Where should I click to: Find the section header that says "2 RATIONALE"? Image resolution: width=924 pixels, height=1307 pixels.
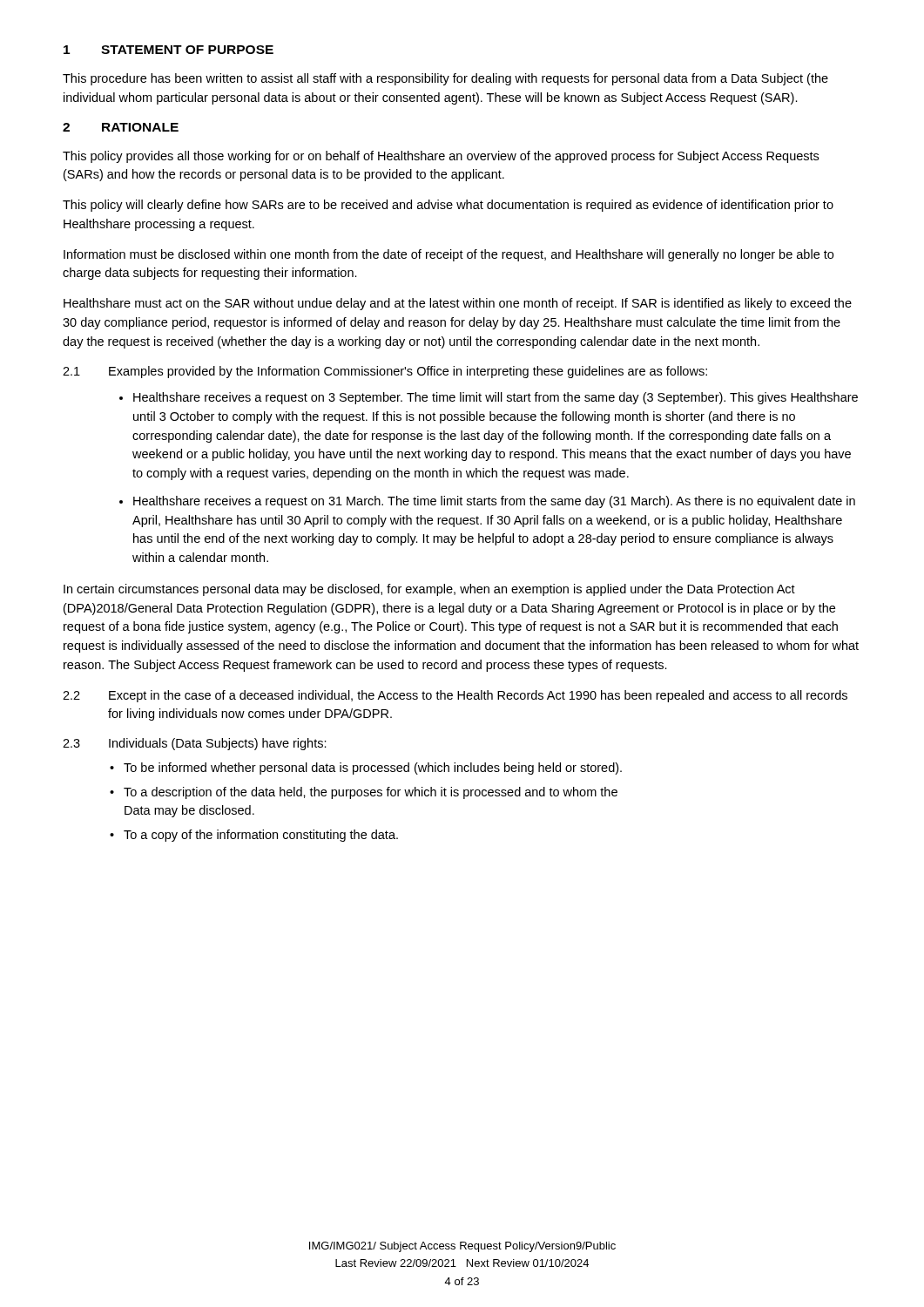(x=121, y=127)
